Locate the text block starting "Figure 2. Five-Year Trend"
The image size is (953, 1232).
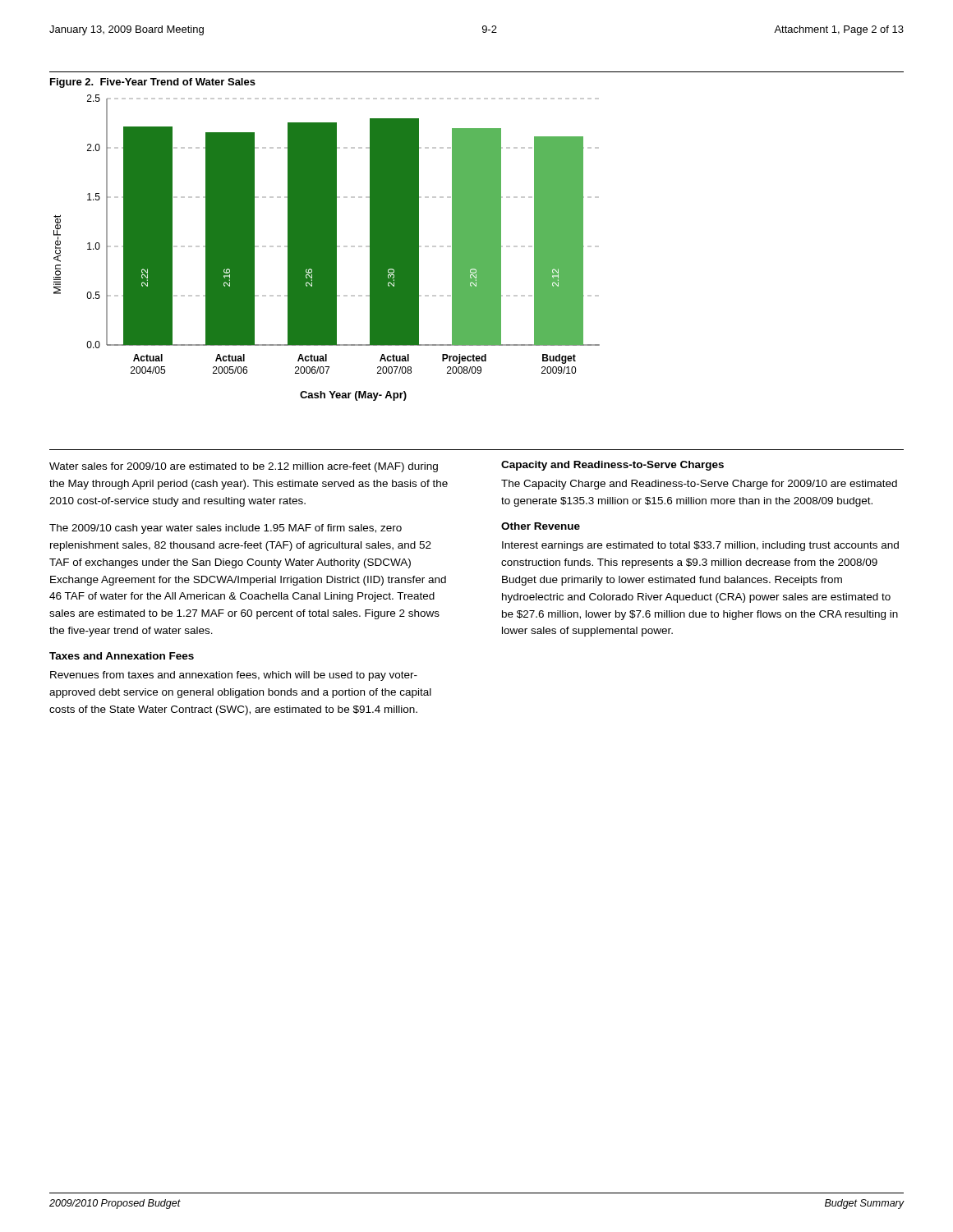point(152,82)
